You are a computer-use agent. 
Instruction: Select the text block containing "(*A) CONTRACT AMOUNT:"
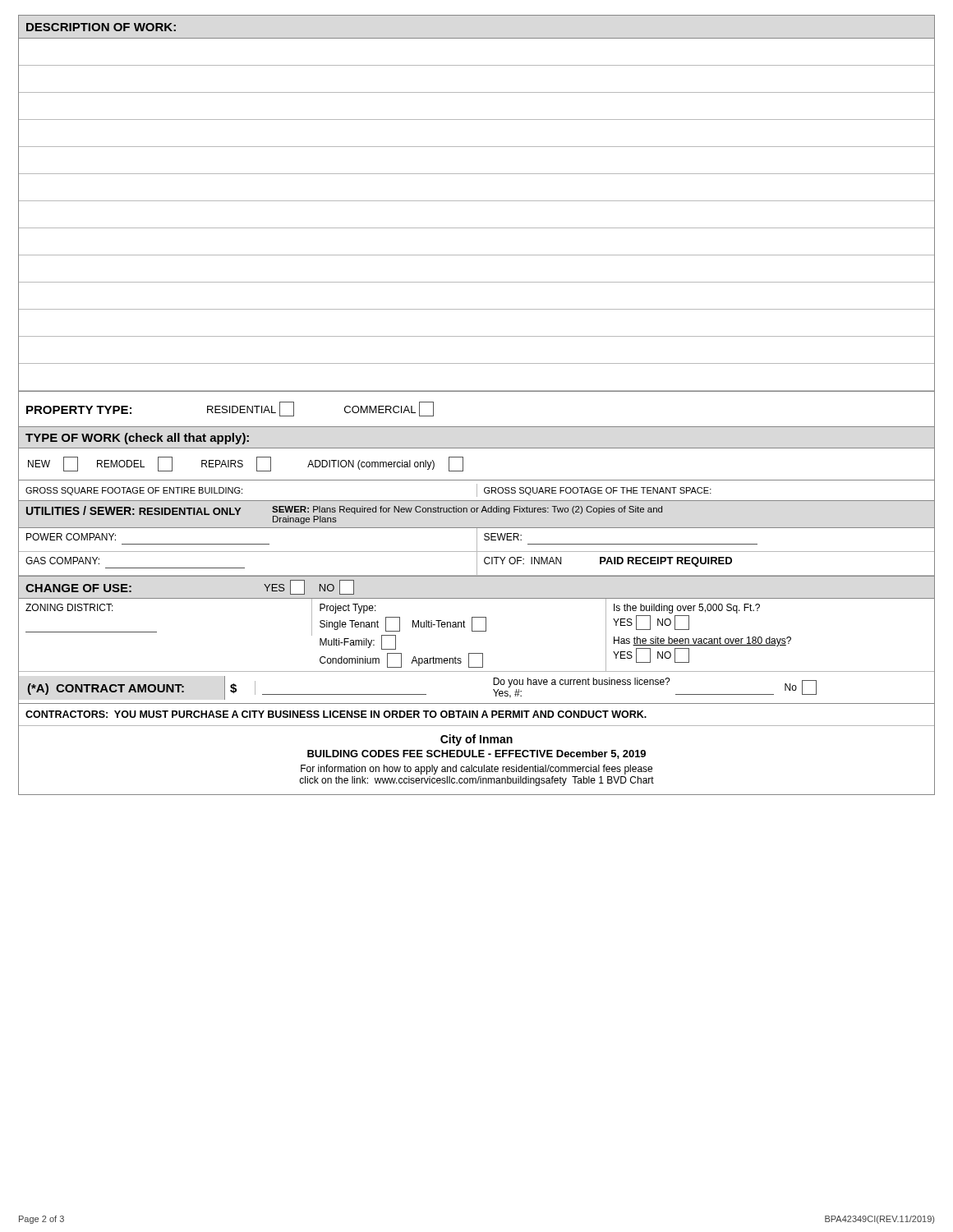point(46,687)
